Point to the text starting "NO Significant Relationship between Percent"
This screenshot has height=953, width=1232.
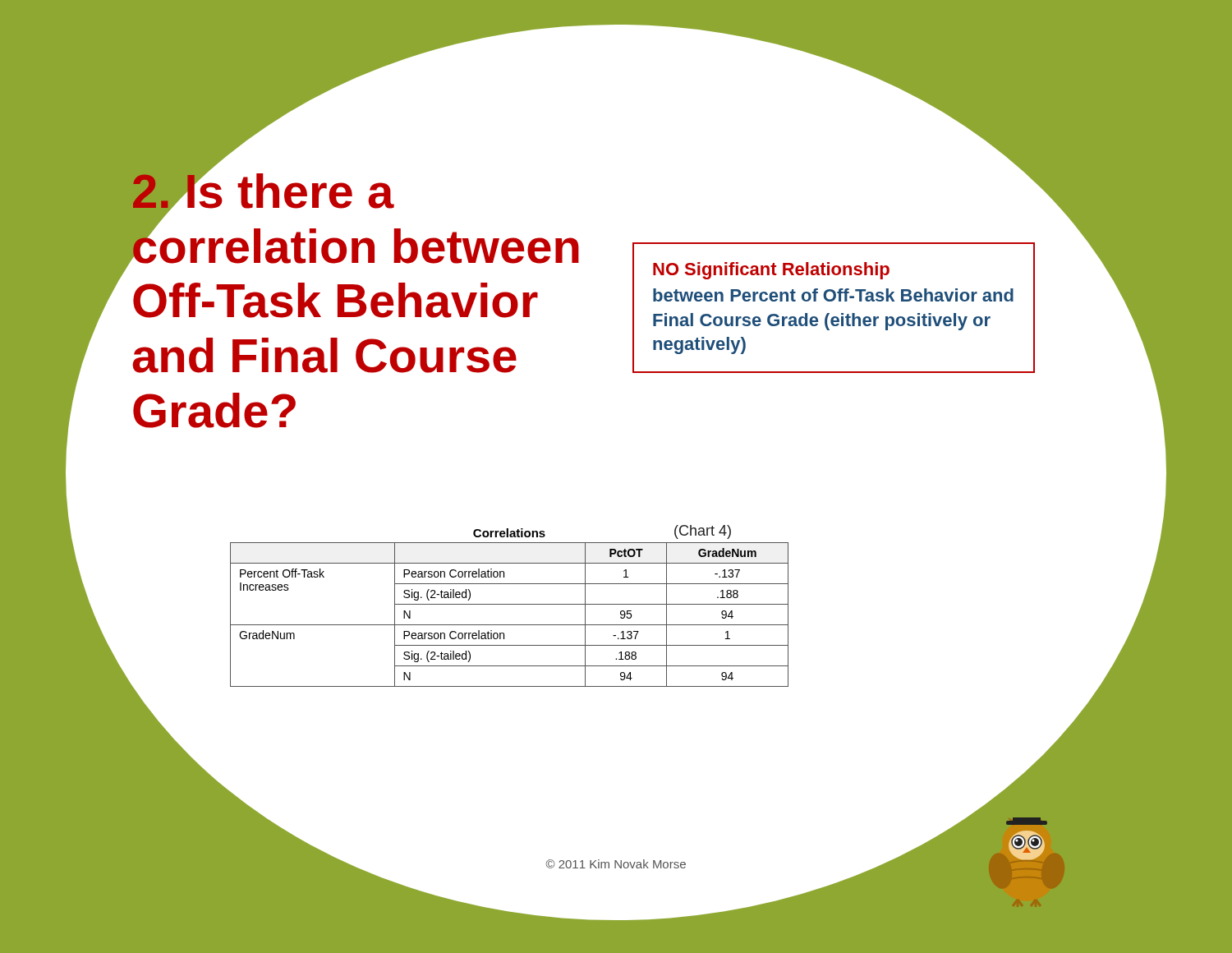[834, 307]
